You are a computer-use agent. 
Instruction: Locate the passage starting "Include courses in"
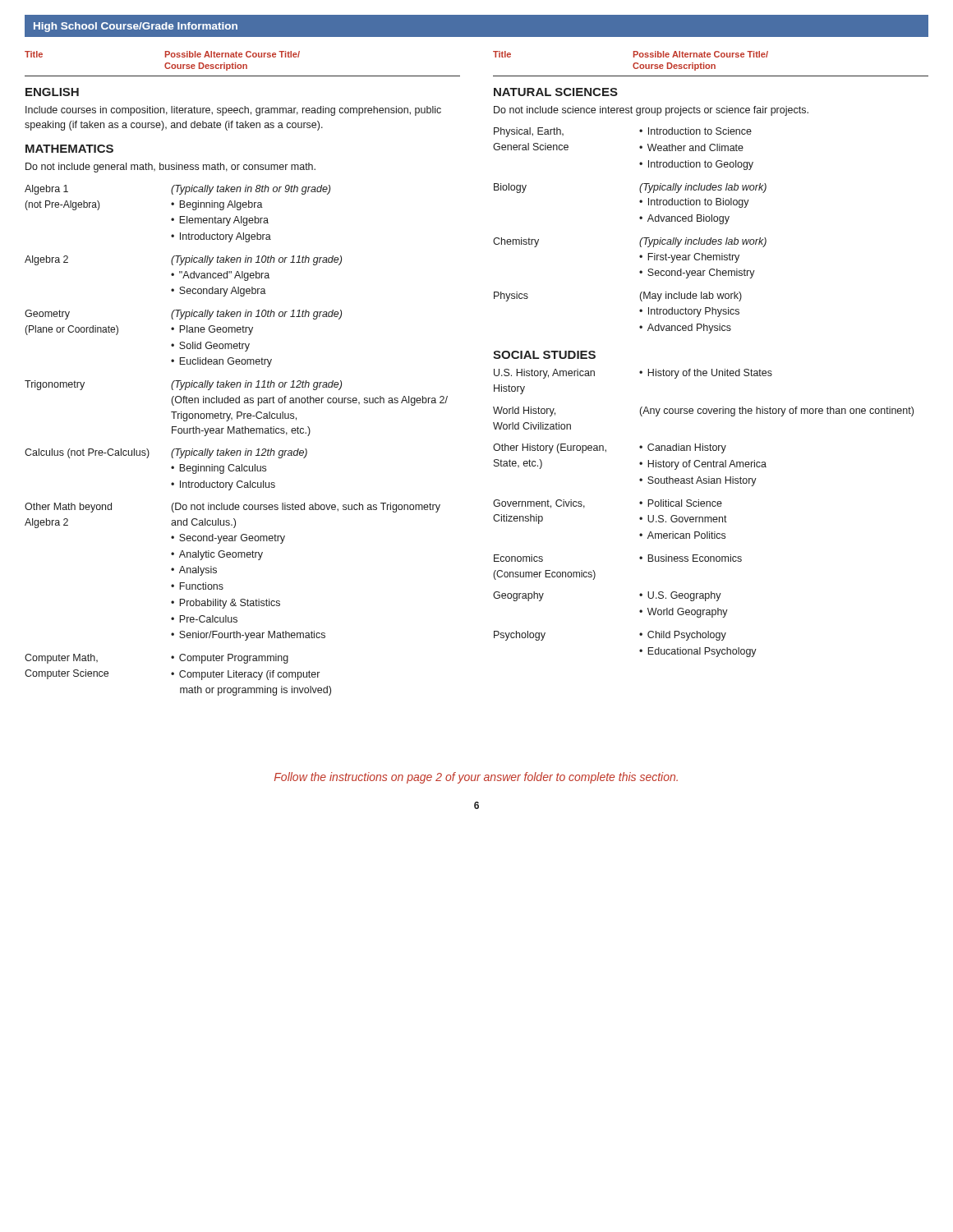click(233, 117)
